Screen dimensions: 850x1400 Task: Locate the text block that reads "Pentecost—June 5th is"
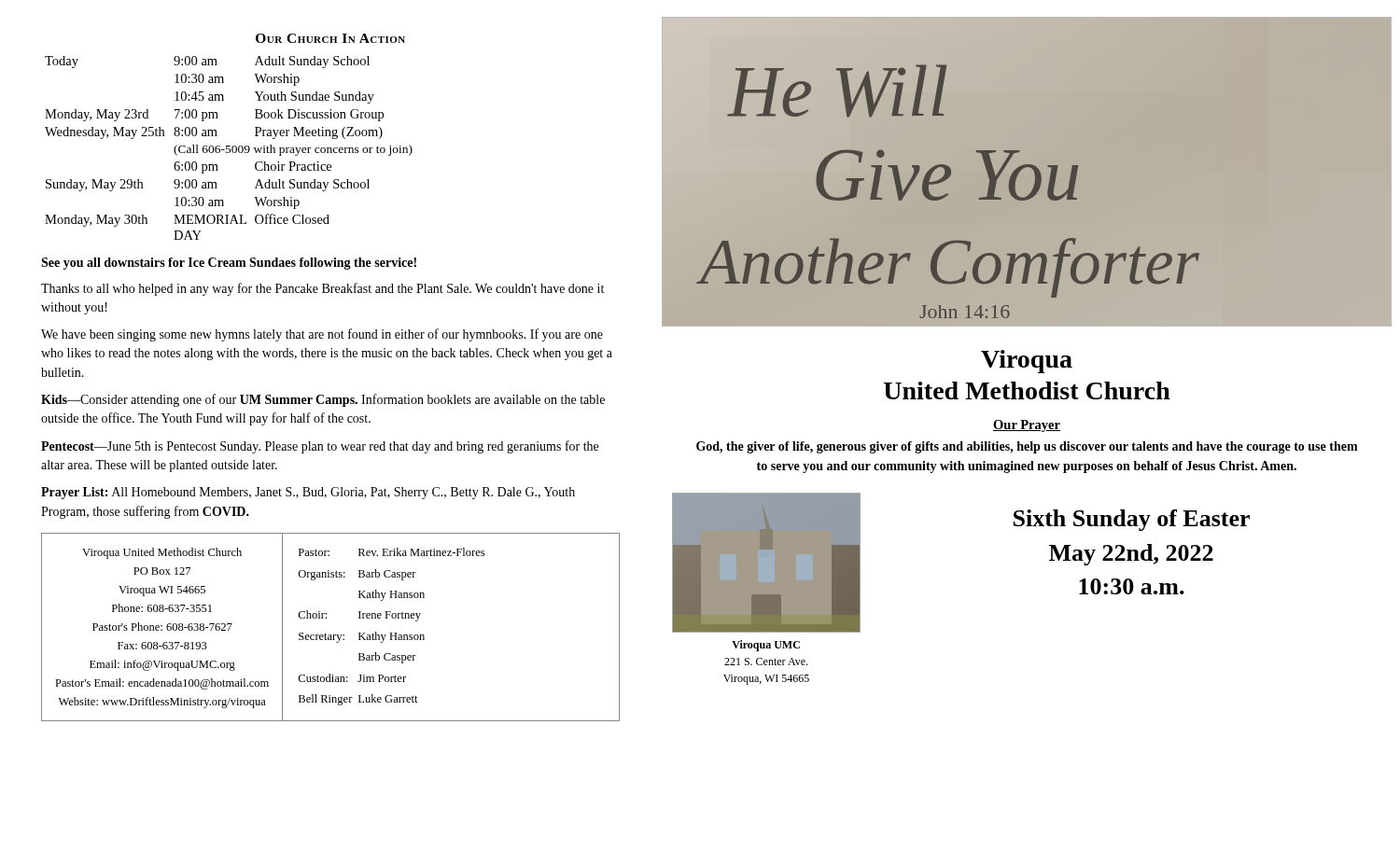(320, 456)
